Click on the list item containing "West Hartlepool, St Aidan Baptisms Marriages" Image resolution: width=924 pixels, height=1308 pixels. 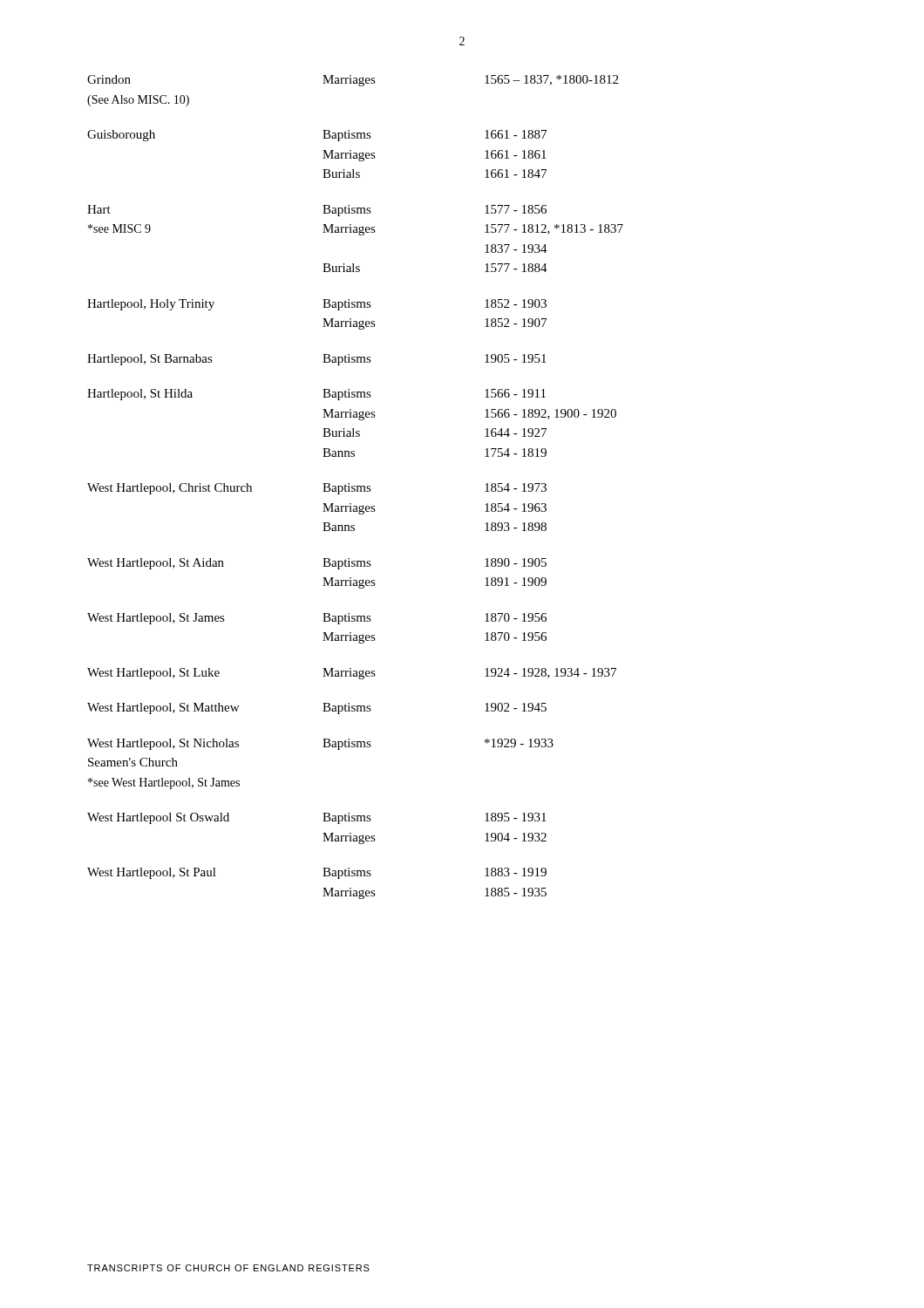click(x=160, y=563)
